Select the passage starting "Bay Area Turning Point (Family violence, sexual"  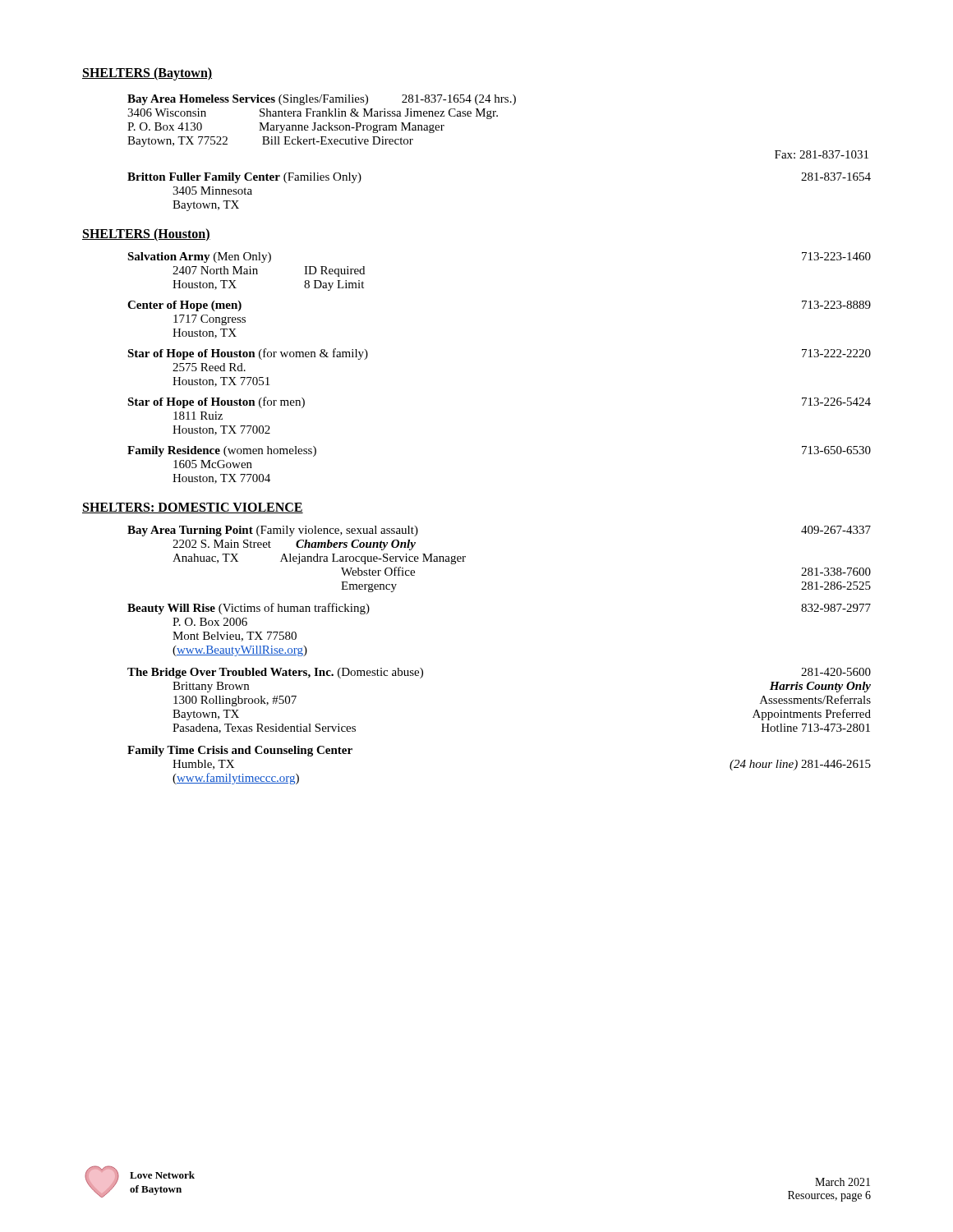tap(277, 531)
